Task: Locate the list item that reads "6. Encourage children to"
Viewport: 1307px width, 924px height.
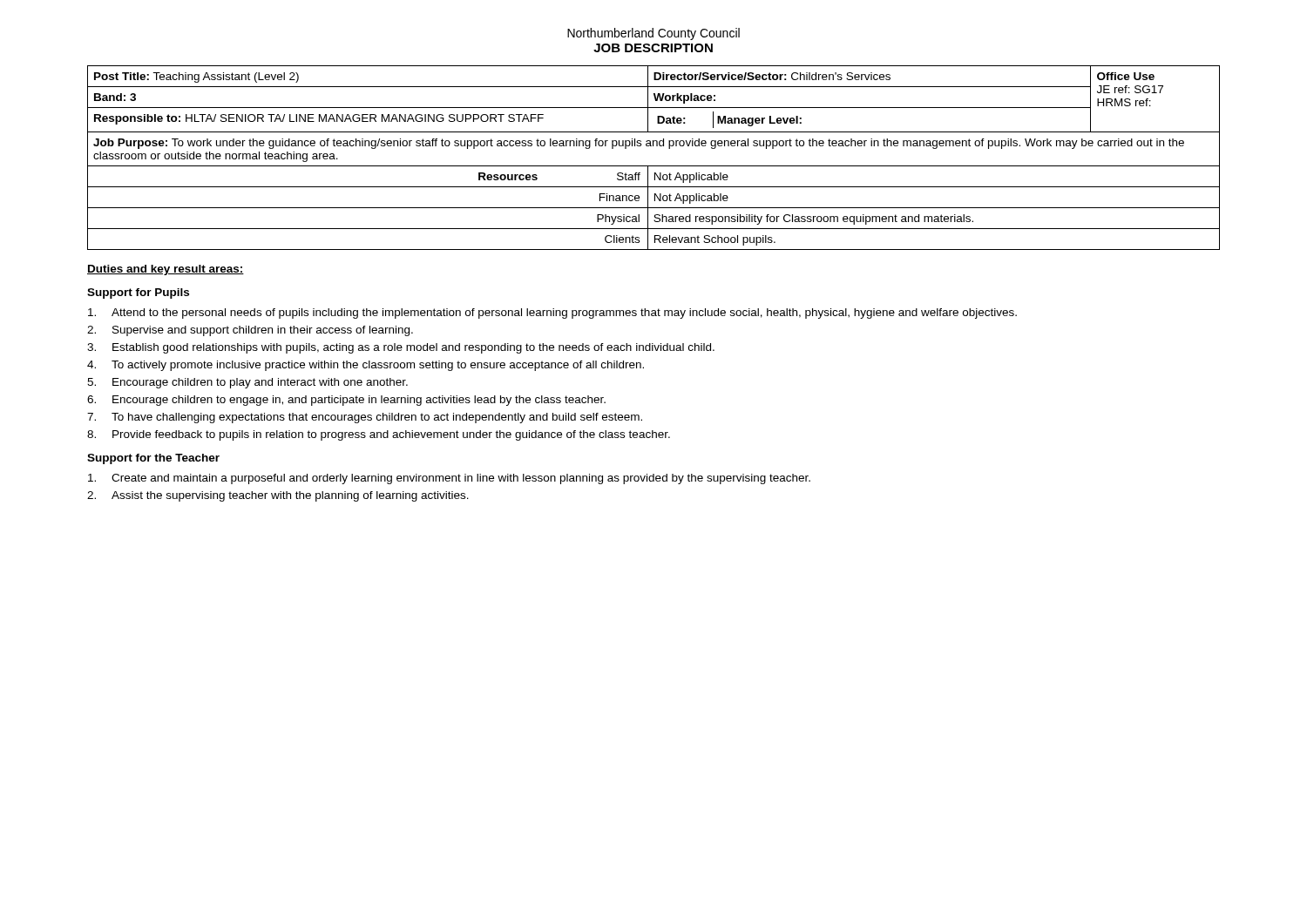Action: (346, 401)
